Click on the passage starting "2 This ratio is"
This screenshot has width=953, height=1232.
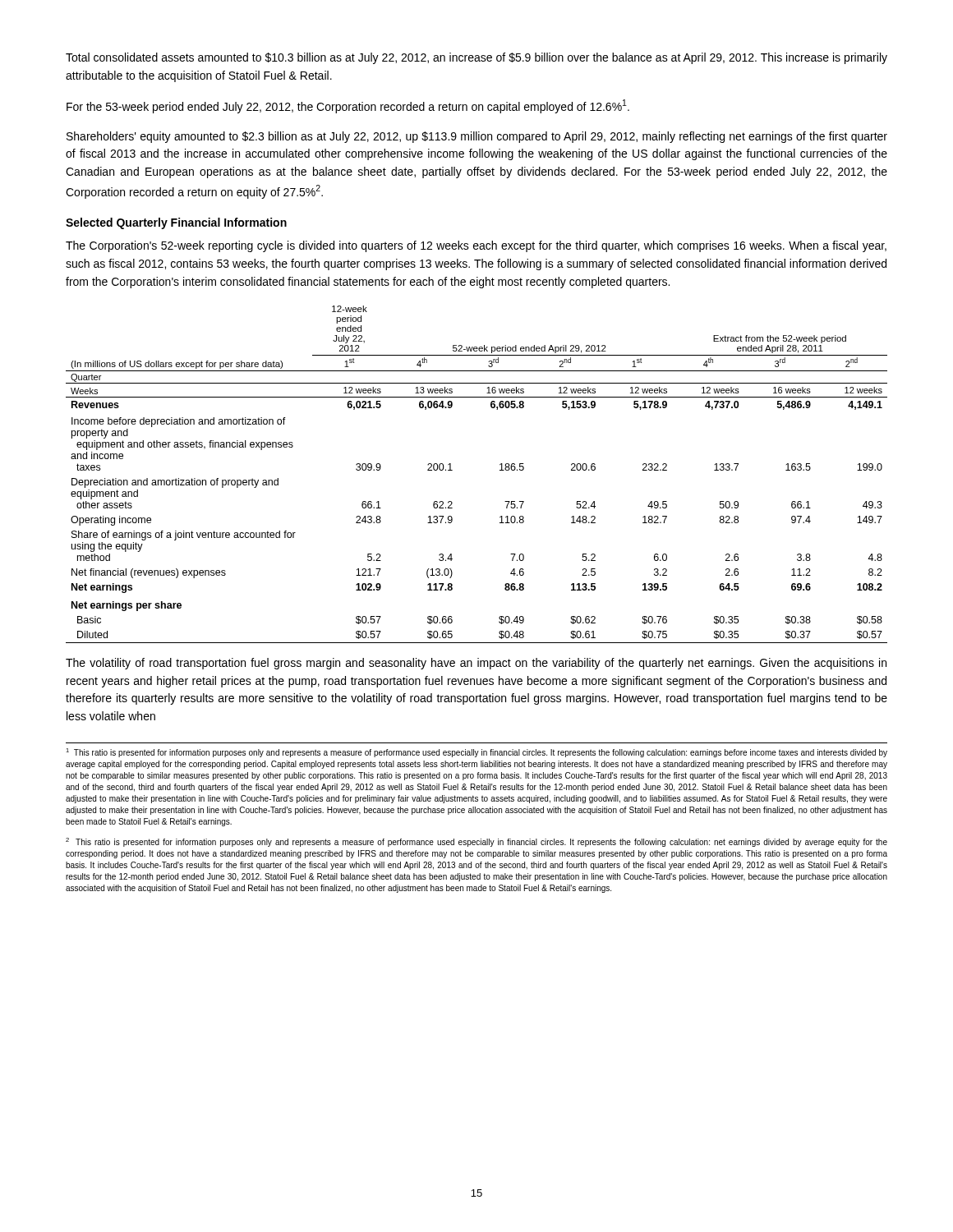coord(476,864)
